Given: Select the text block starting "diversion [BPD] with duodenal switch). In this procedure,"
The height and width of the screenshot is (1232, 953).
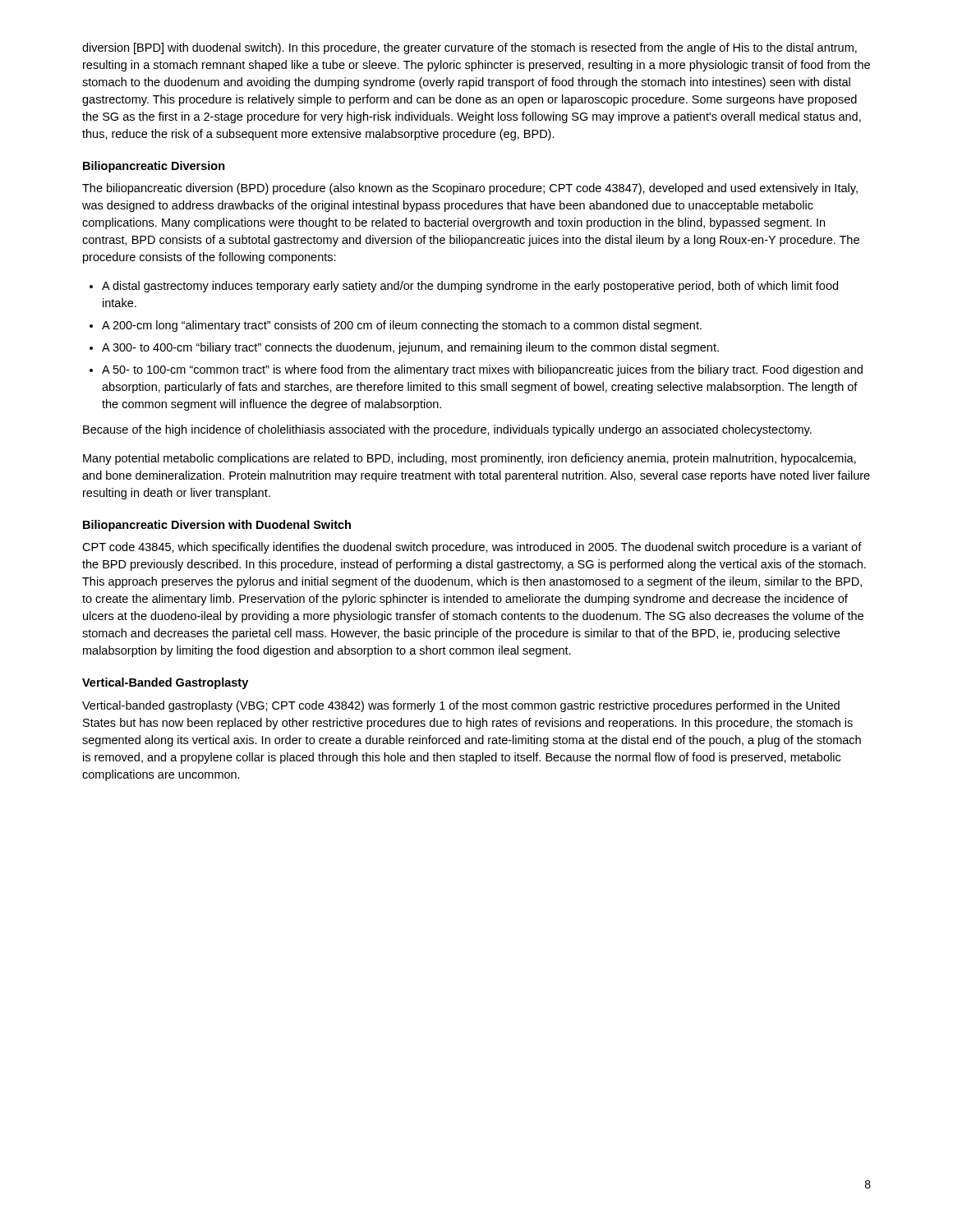Looking at the screenshot, I should 476,91.
